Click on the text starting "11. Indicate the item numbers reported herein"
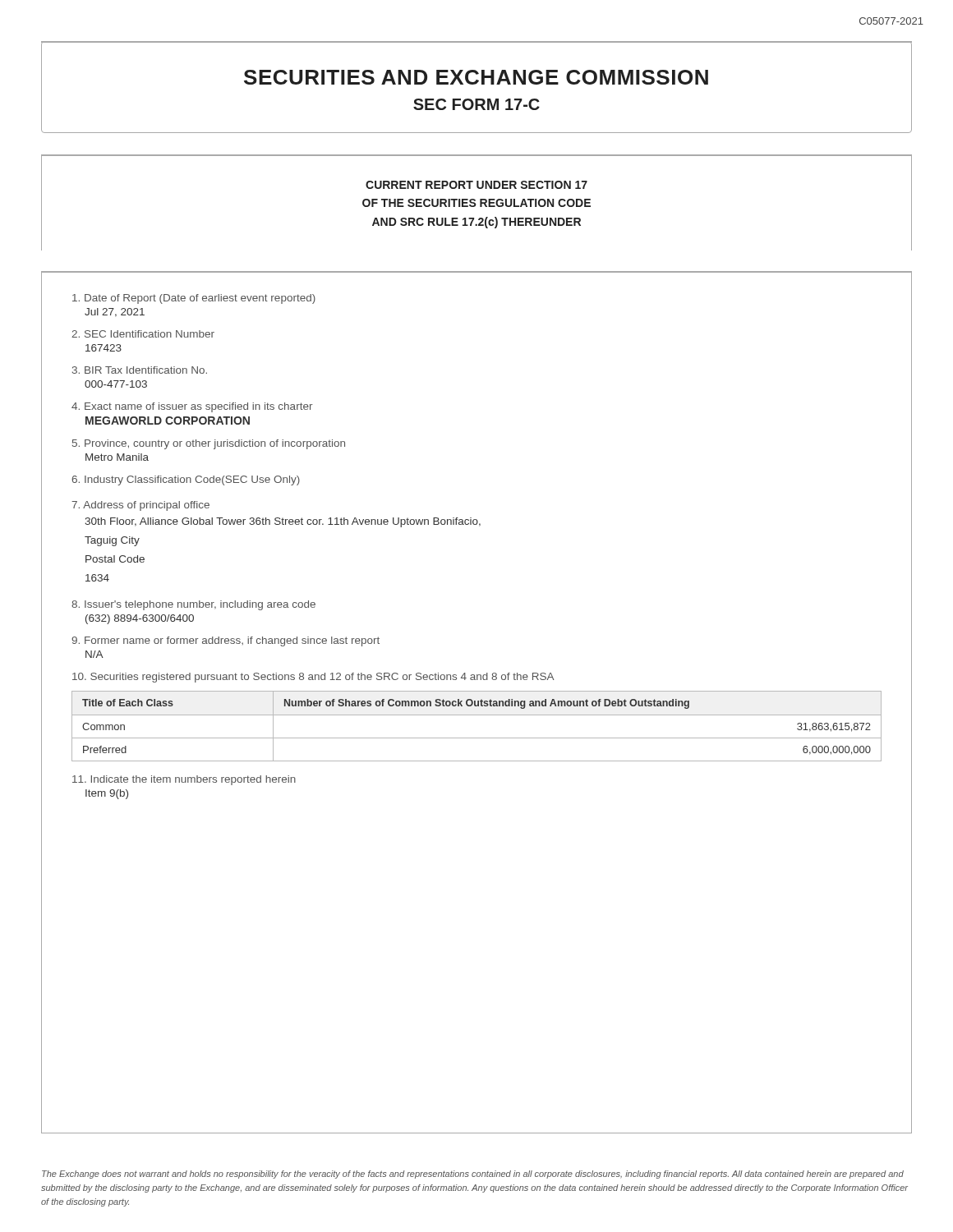This screenshot has height=1232, width=953. tap(184, 779)
